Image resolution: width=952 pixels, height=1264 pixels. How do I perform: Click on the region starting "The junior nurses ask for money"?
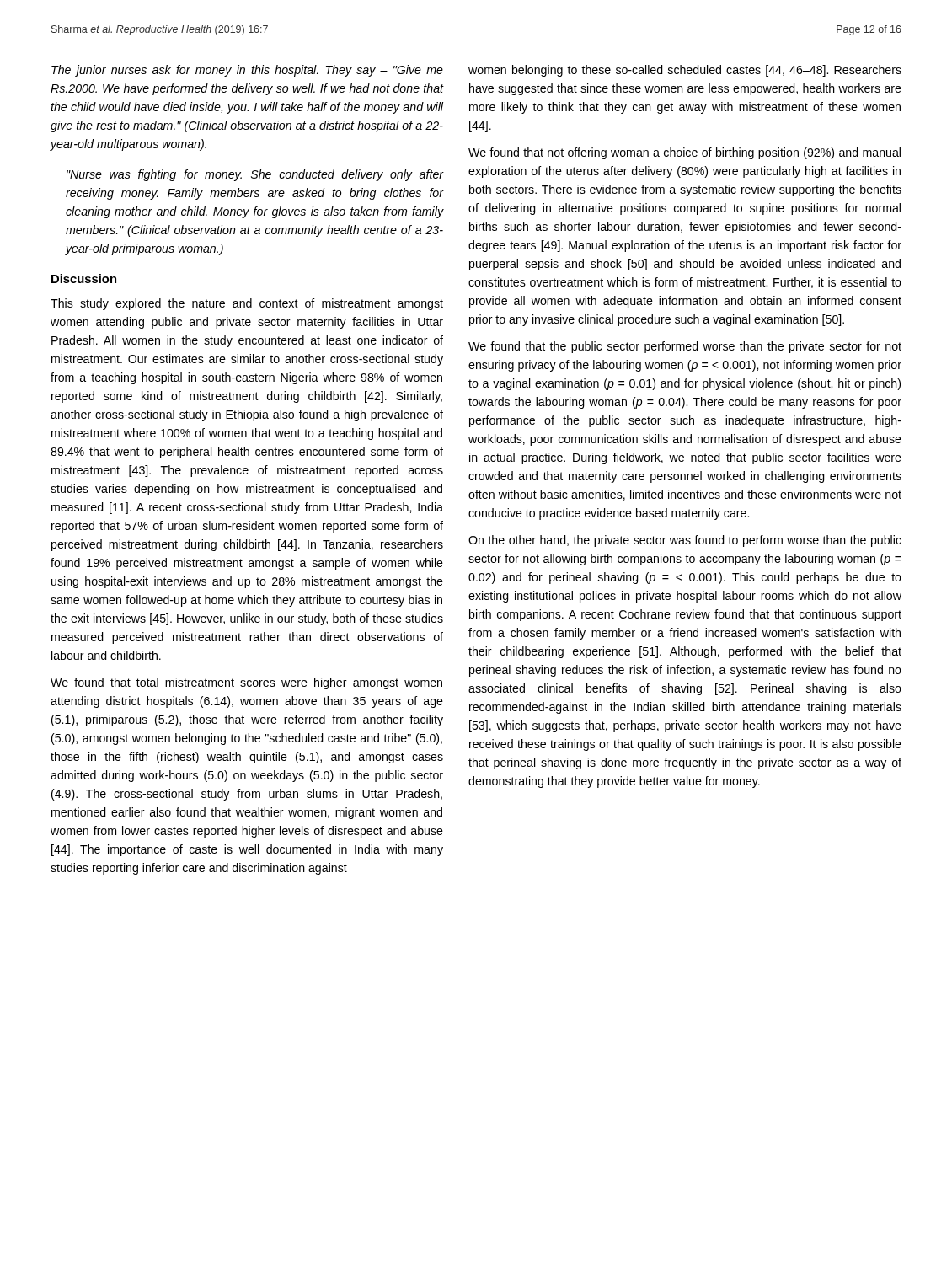[x=247, y=107]
